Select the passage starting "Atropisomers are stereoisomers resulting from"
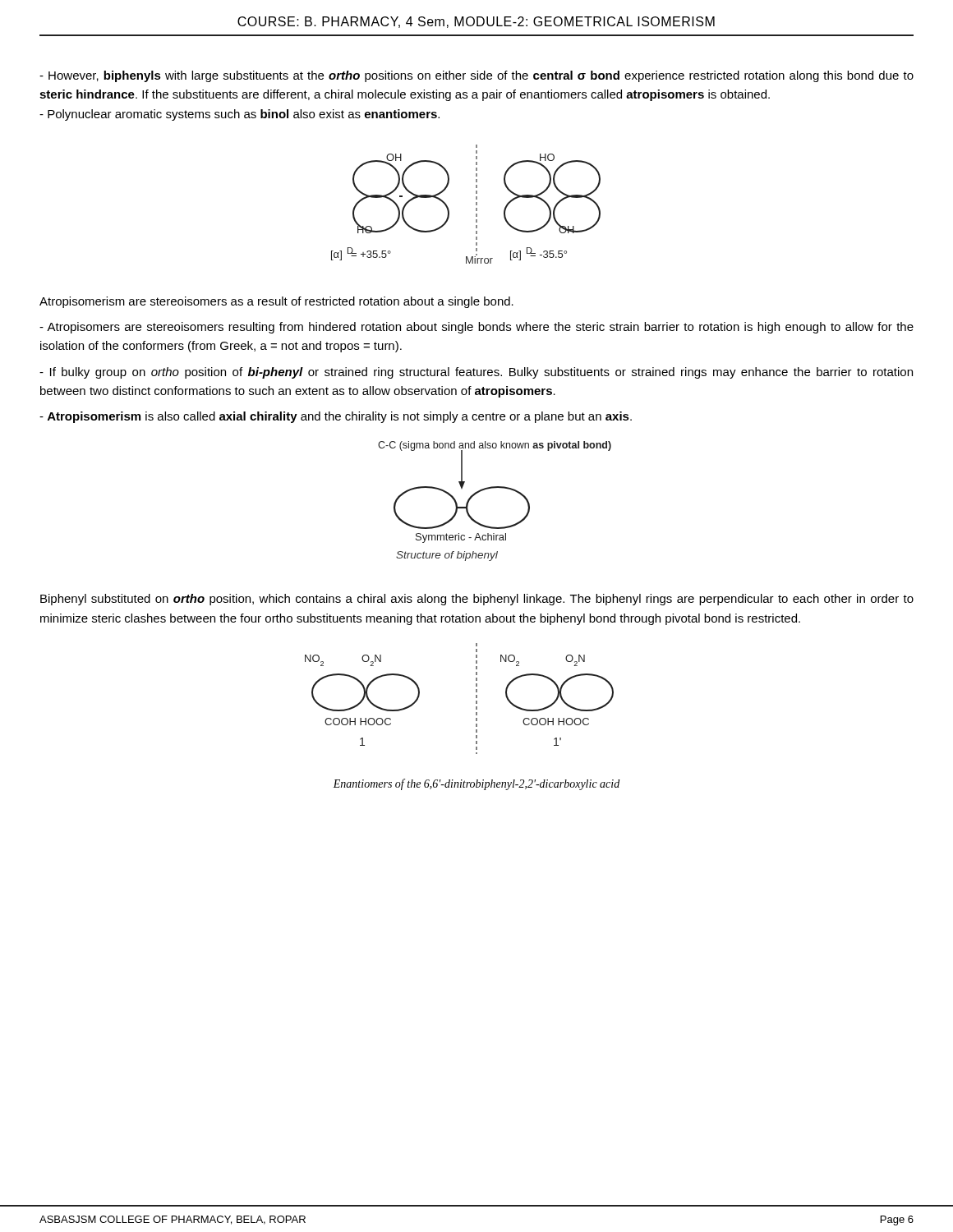Screen dimensions: 1232x953 pyautogui.click(x=476, y=336)
